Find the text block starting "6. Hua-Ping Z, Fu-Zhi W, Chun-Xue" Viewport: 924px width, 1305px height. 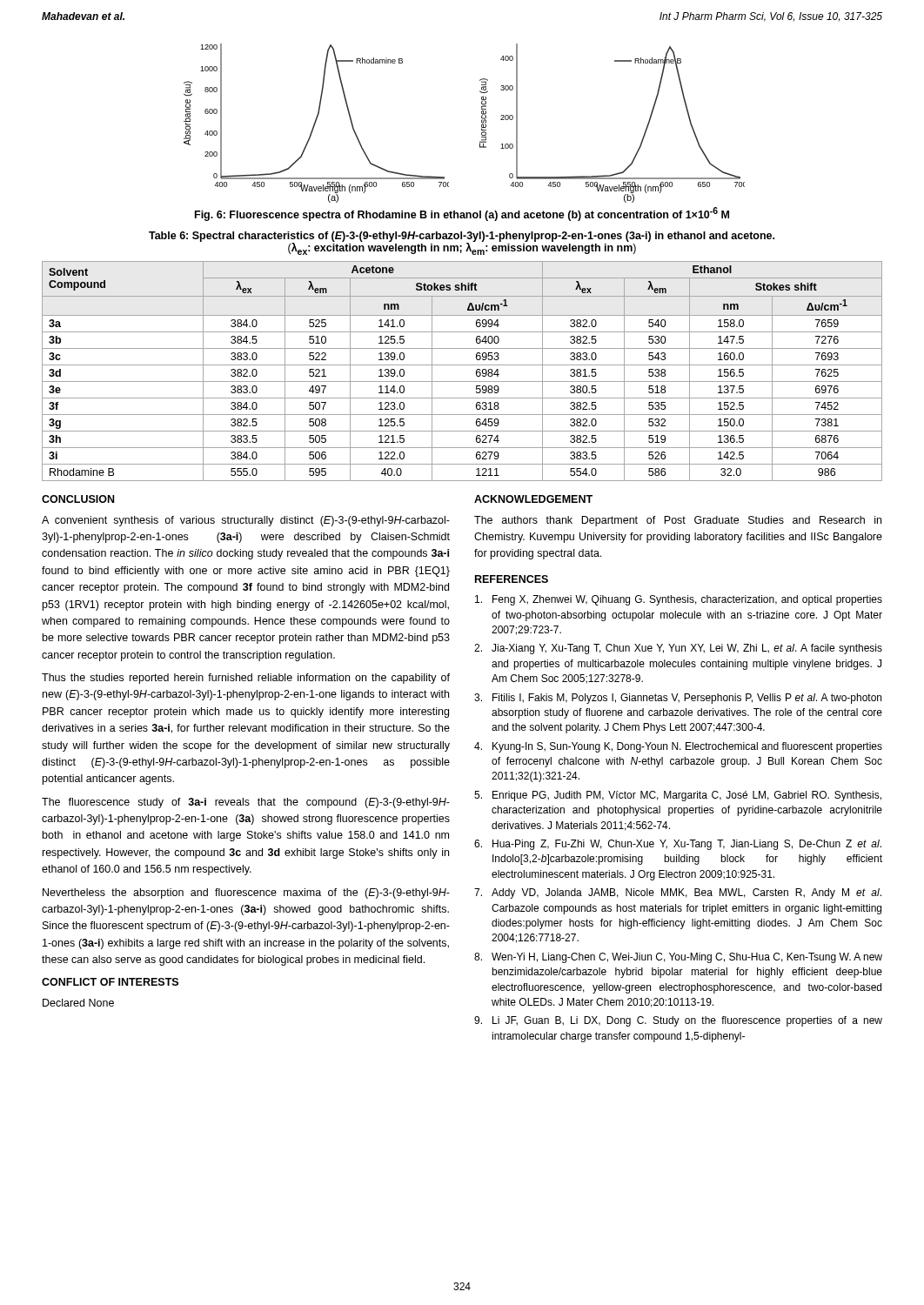point(678,860)
